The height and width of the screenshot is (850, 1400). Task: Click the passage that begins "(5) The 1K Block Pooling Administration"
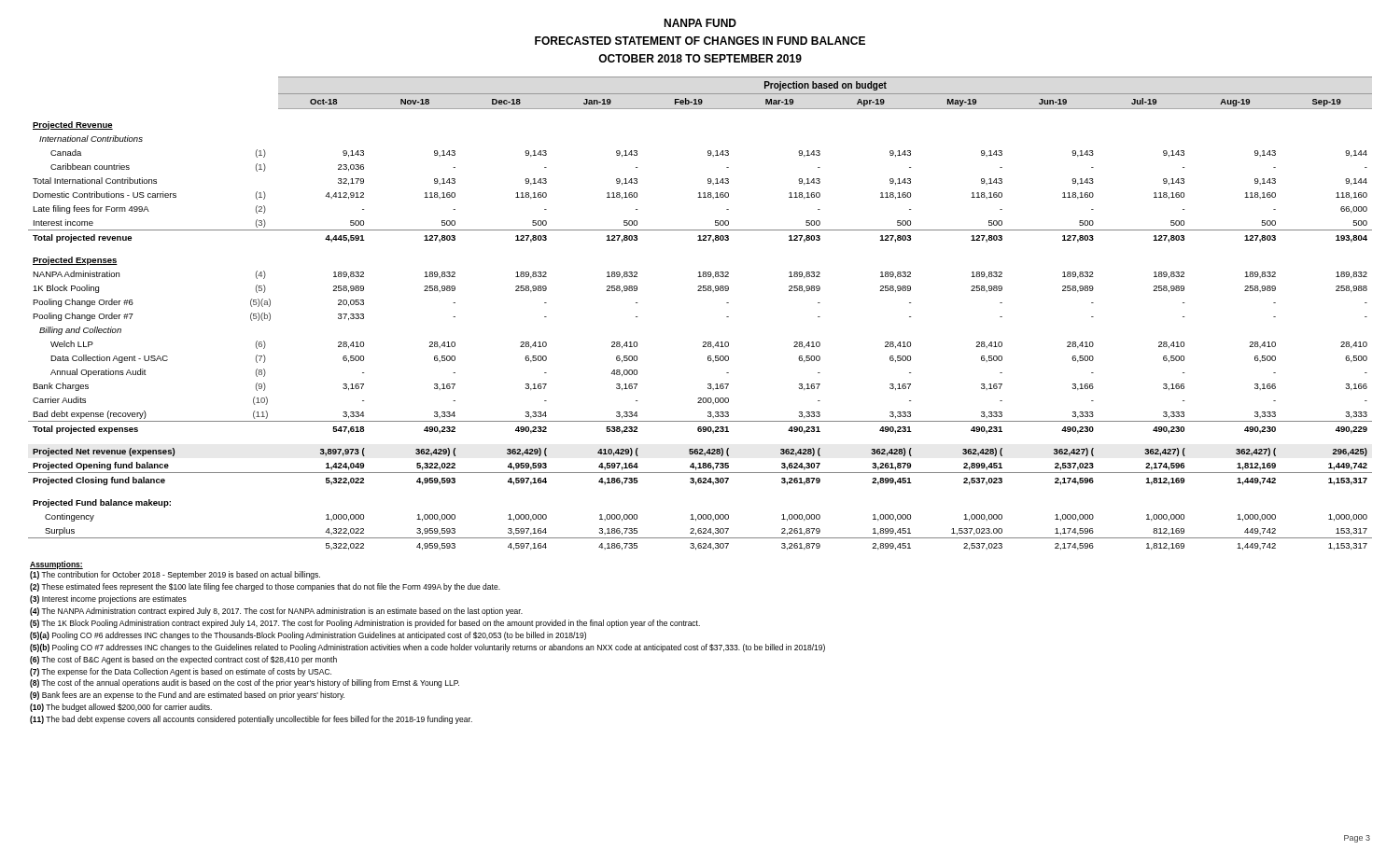coord(365,623)
